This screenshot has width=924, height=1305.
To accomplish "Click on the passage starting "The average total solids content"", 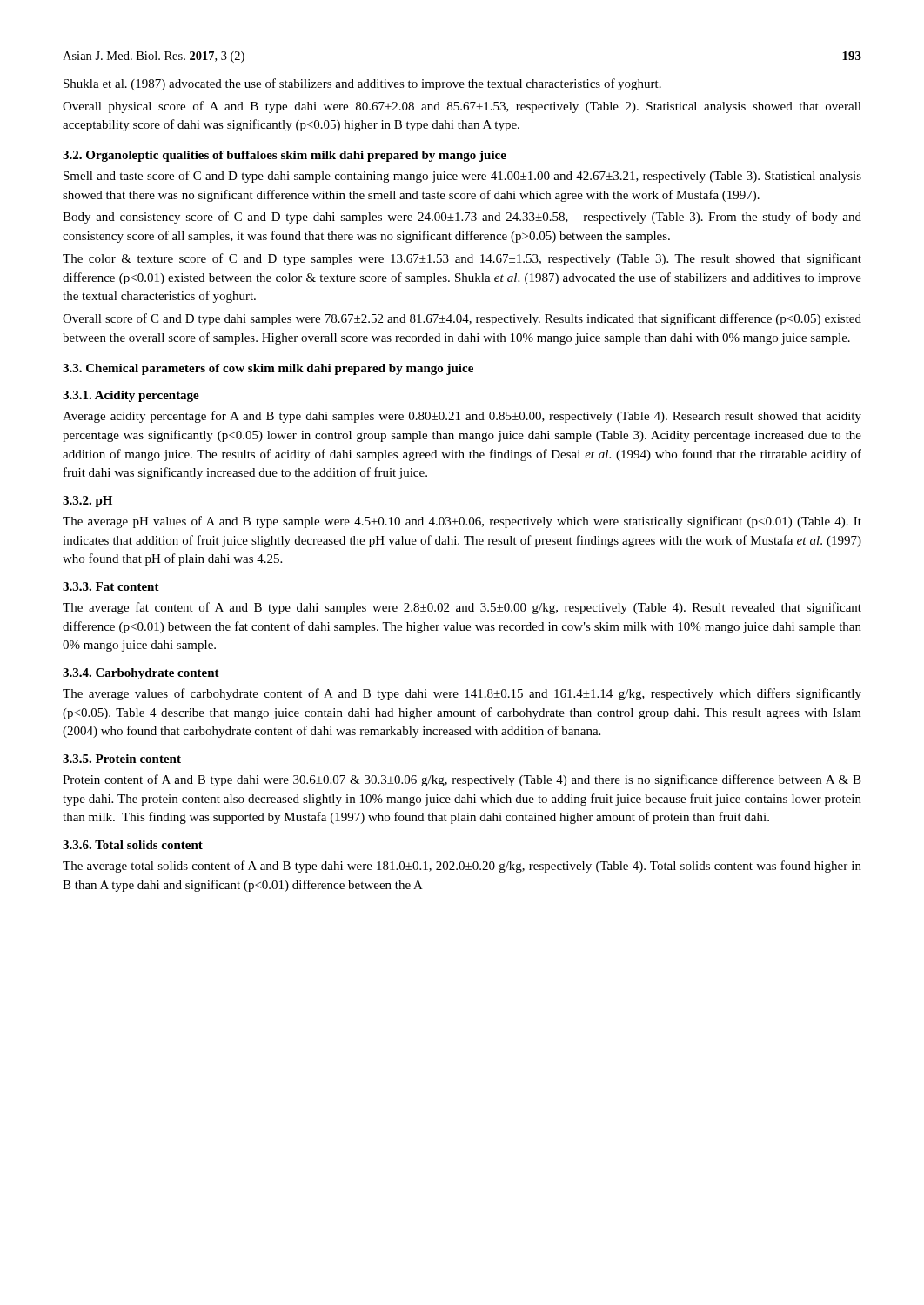I will (x=462, y=876).
